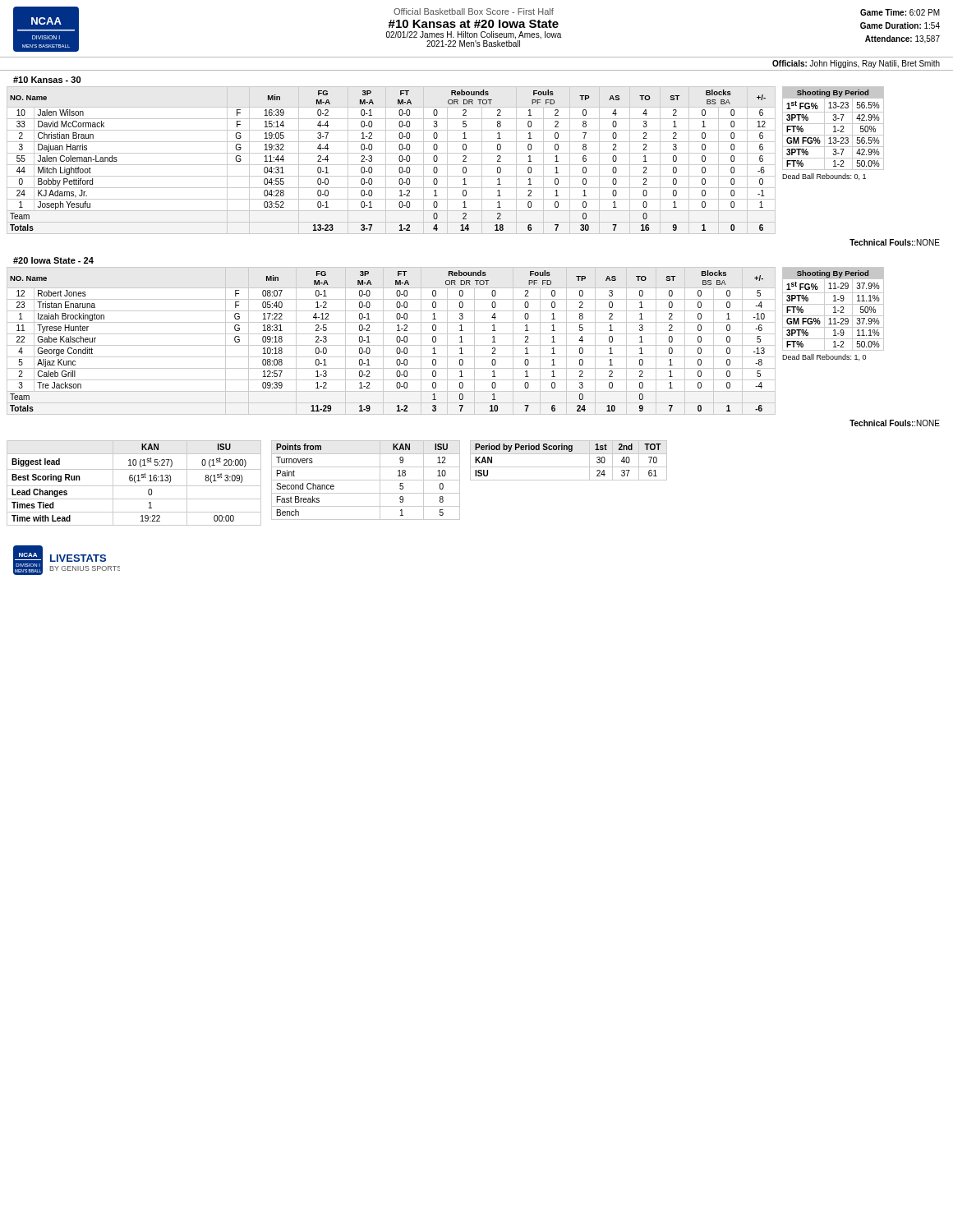The height and width of the screenshot is (1232, 953).
Task: Find the table that mentions "Second Chance"
Action: pyautogui.click(x=366, y=480)
